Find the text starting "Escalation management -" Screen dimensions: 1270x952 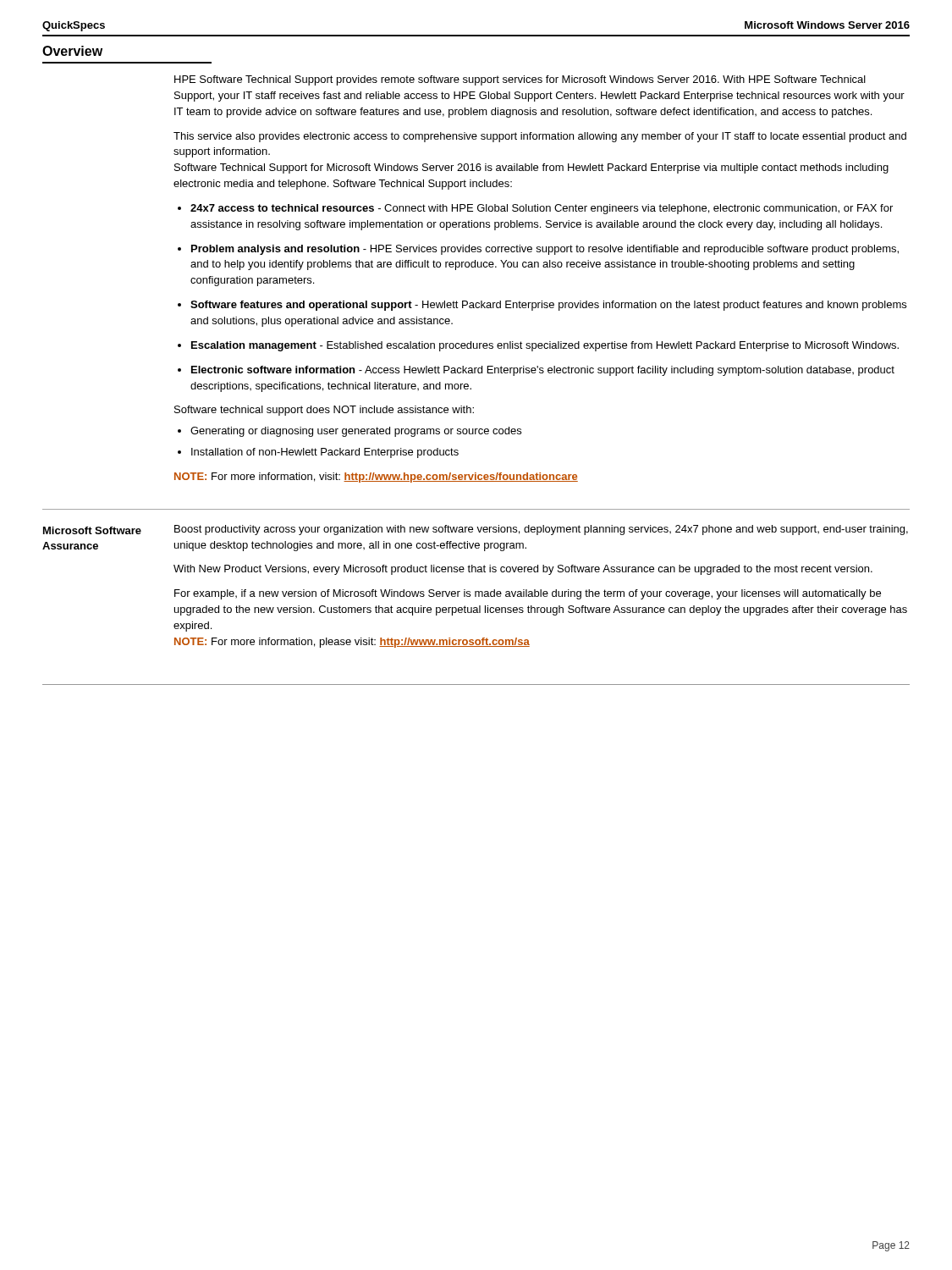coord(545,345)
